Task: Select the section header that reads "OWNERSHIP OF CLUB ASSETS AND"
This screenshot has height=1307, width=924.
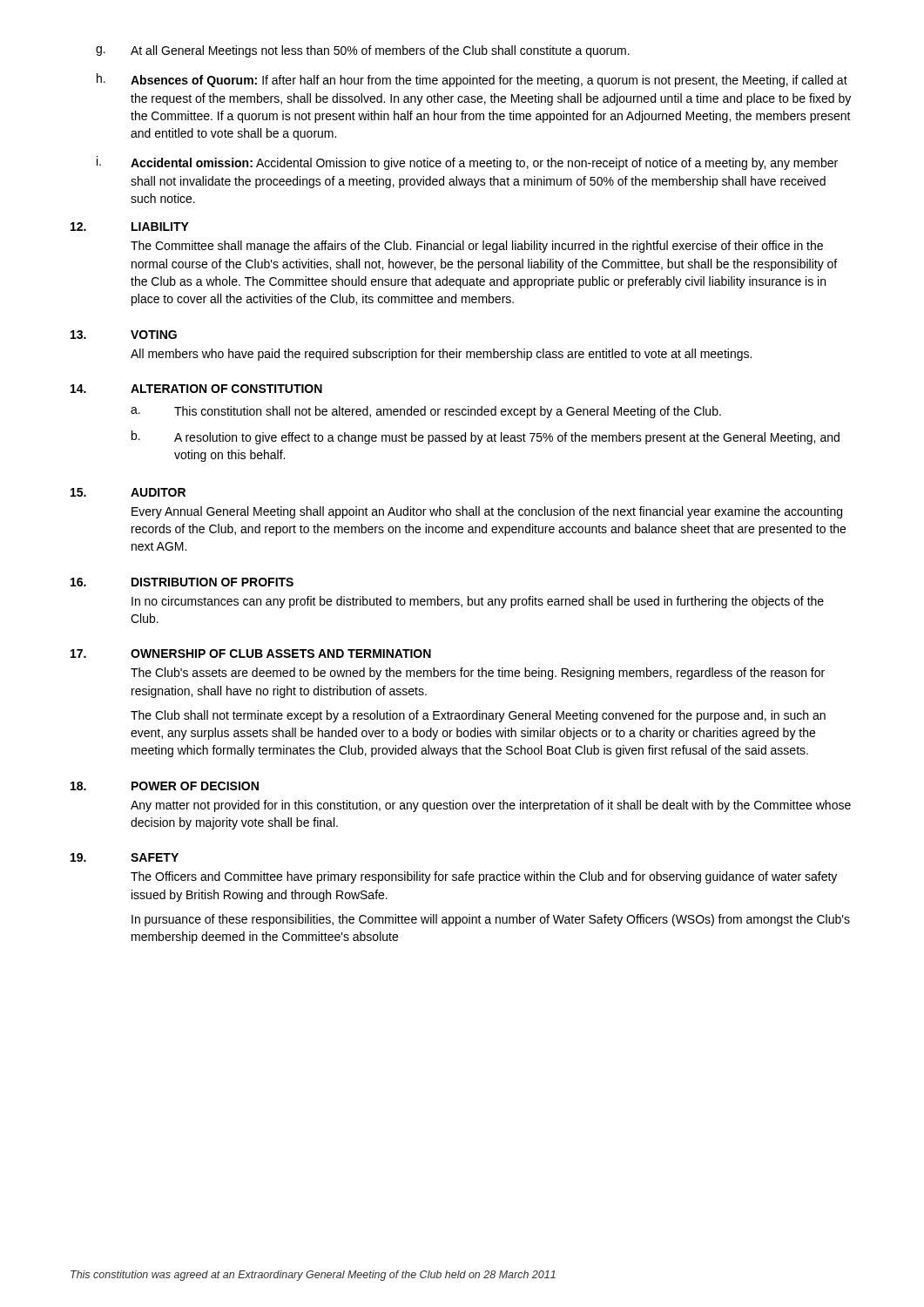Action: pos(281,654)
